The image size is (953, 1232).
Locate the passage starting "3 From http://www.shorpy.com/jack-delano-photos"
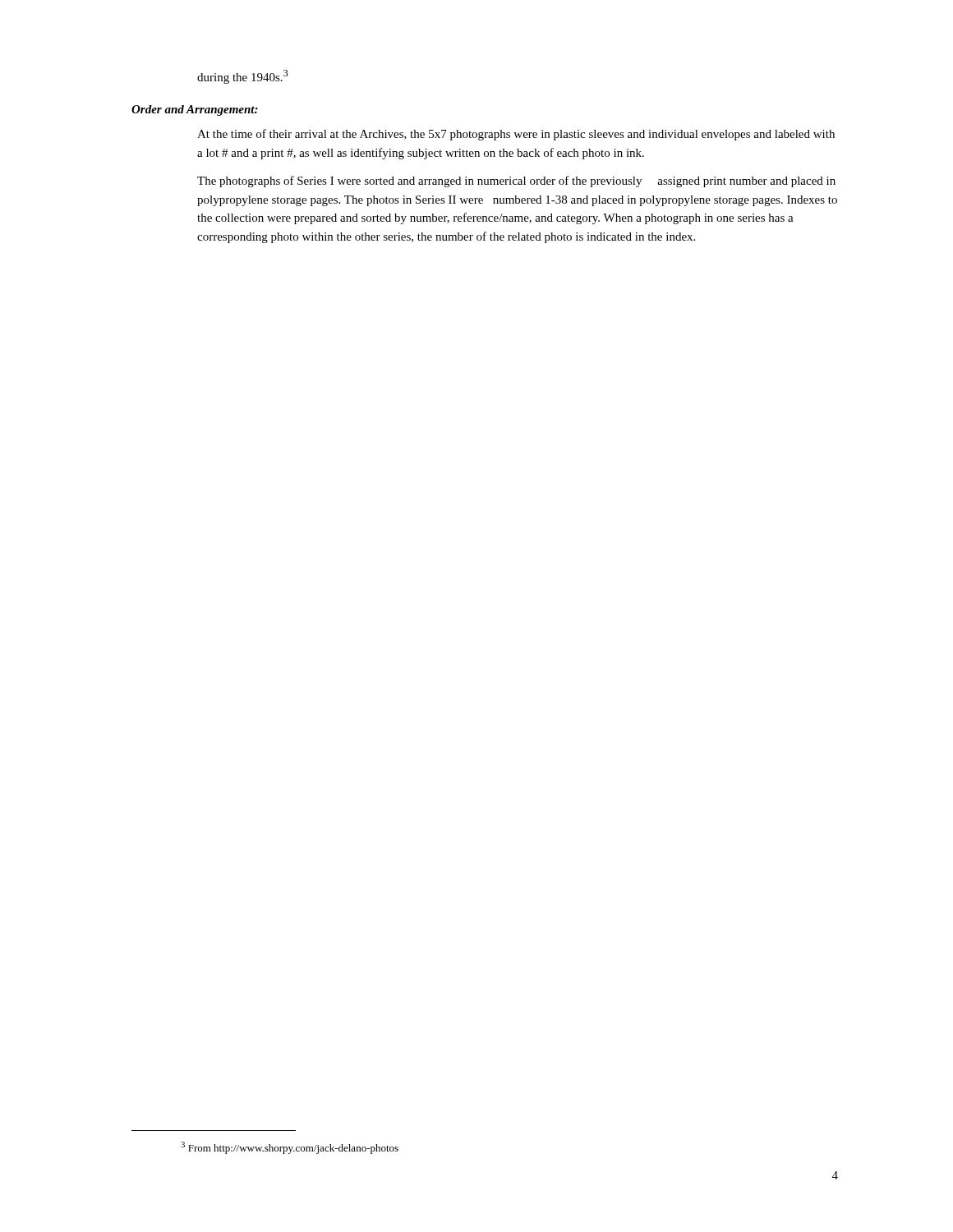click(x=290, y=1148)
